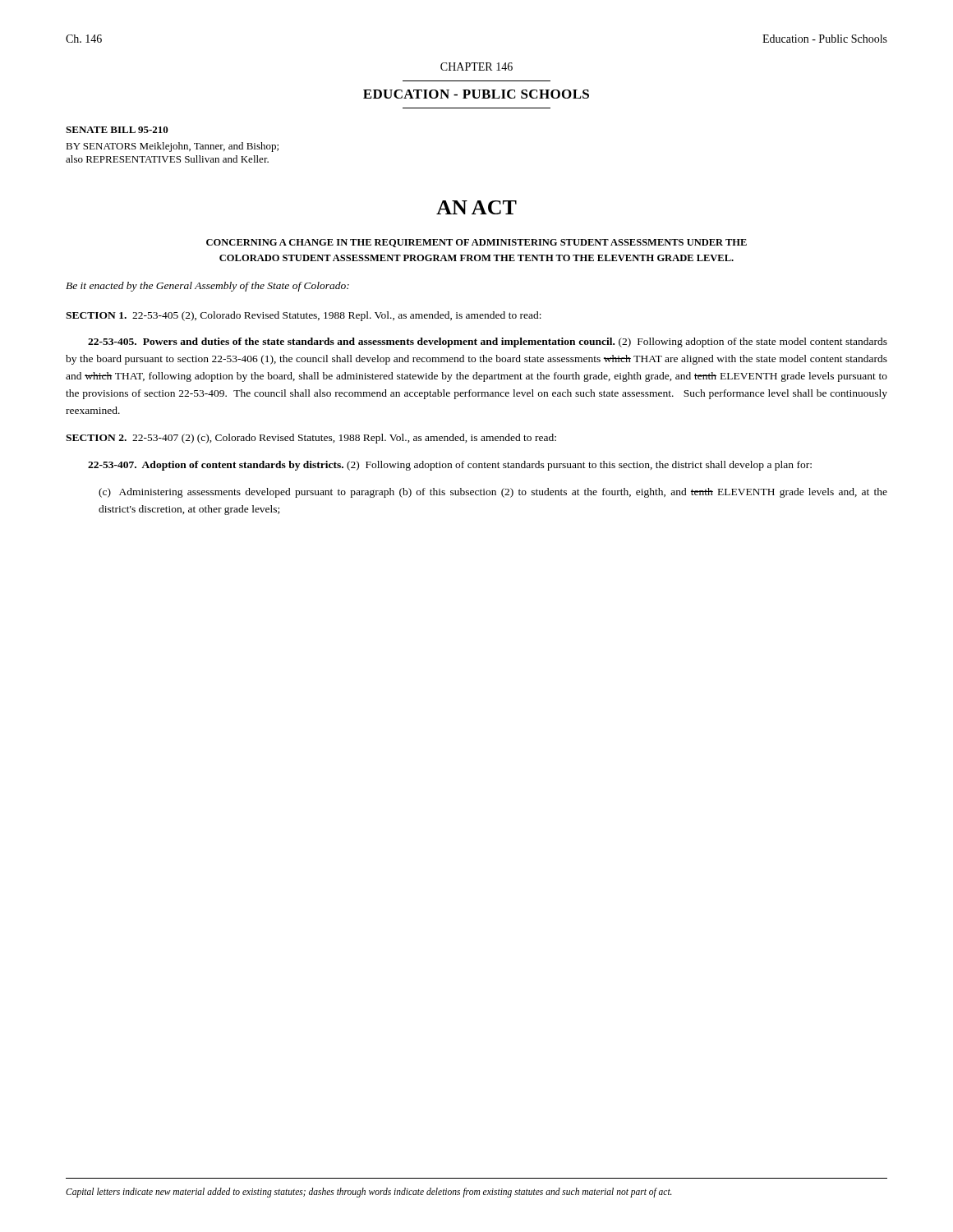Select the title that reads "EDUCATION - PUBLIC SCHOOLS"

476,94
